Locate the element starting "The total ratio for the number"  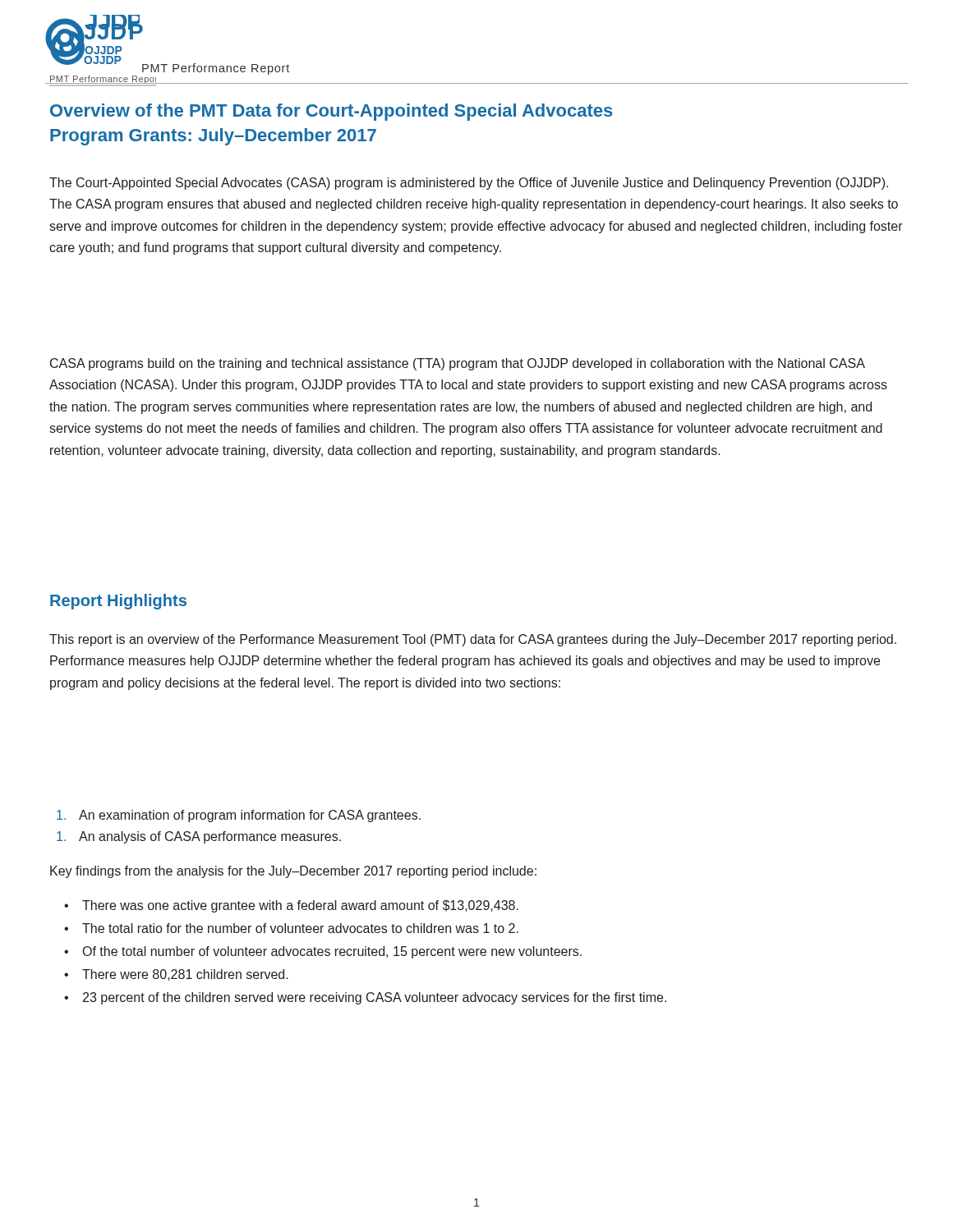(476, 929)
